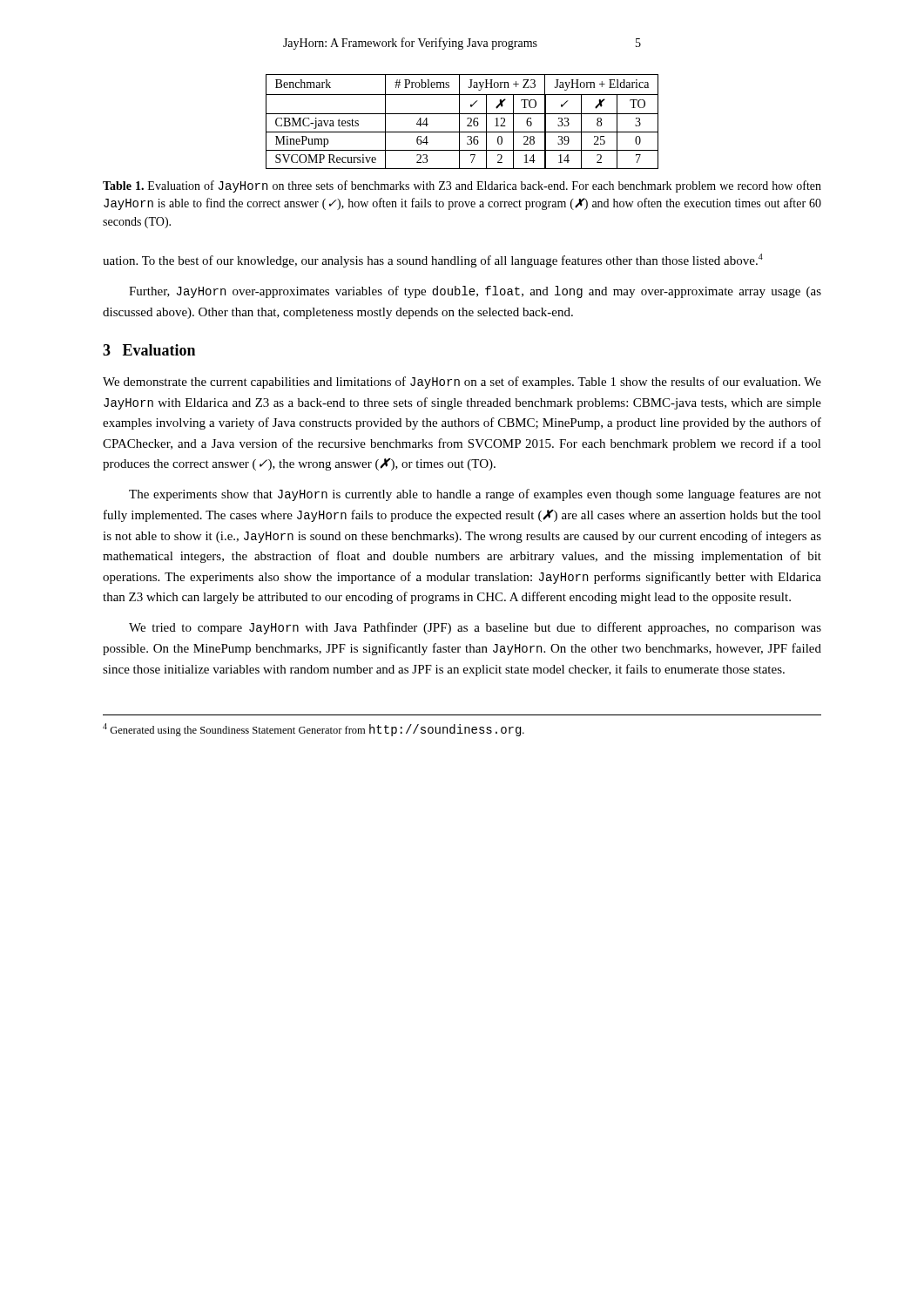Screen dimensions: 1307x924
Task: Where is the passage that starts "We tried to compare JayHorn with Java Pathfinder"?
Action: pos(462,648)
